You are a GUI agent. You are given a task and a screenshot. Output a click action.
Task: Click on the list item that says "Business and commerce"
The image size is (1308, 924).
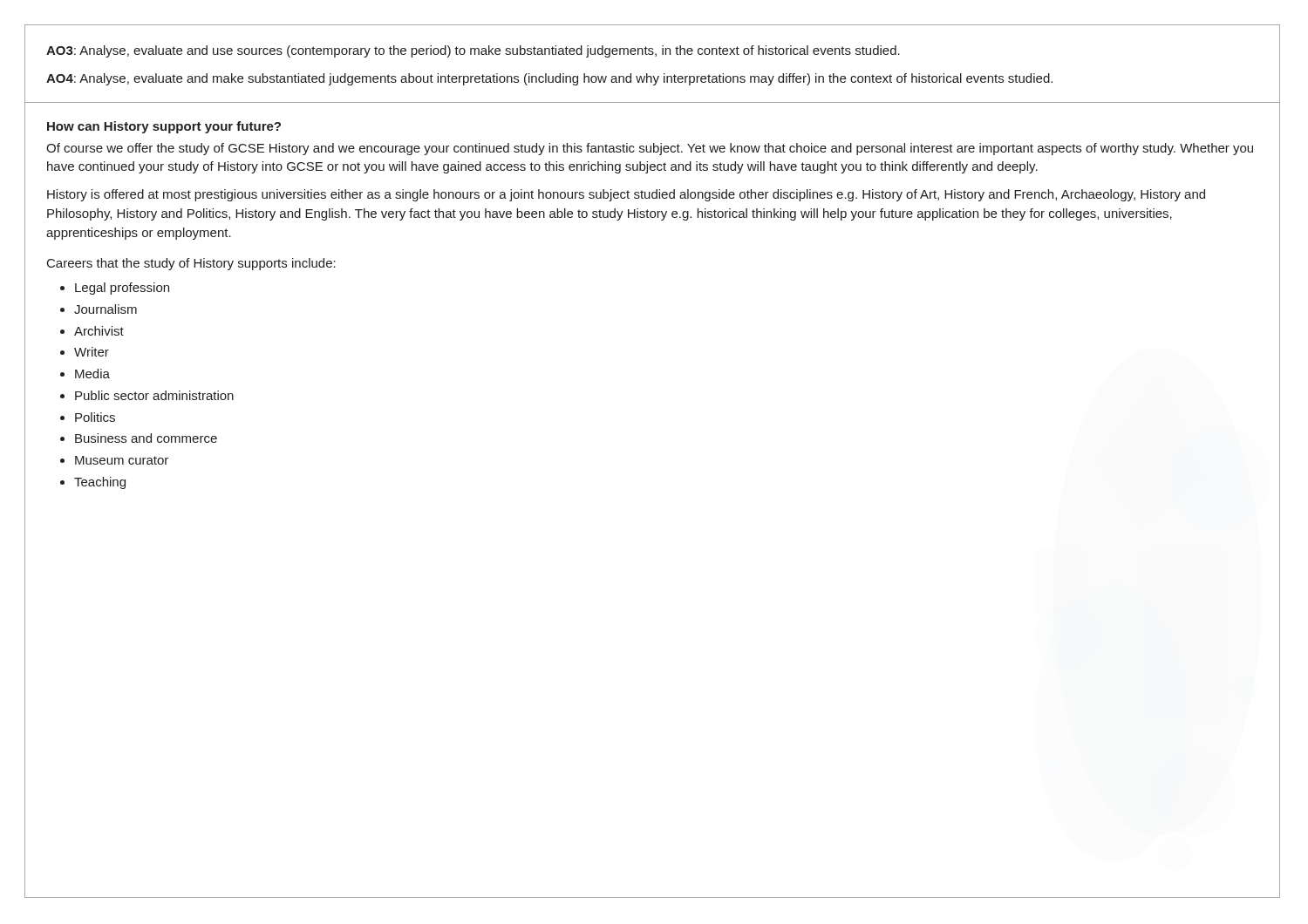[x=146, y=438]
